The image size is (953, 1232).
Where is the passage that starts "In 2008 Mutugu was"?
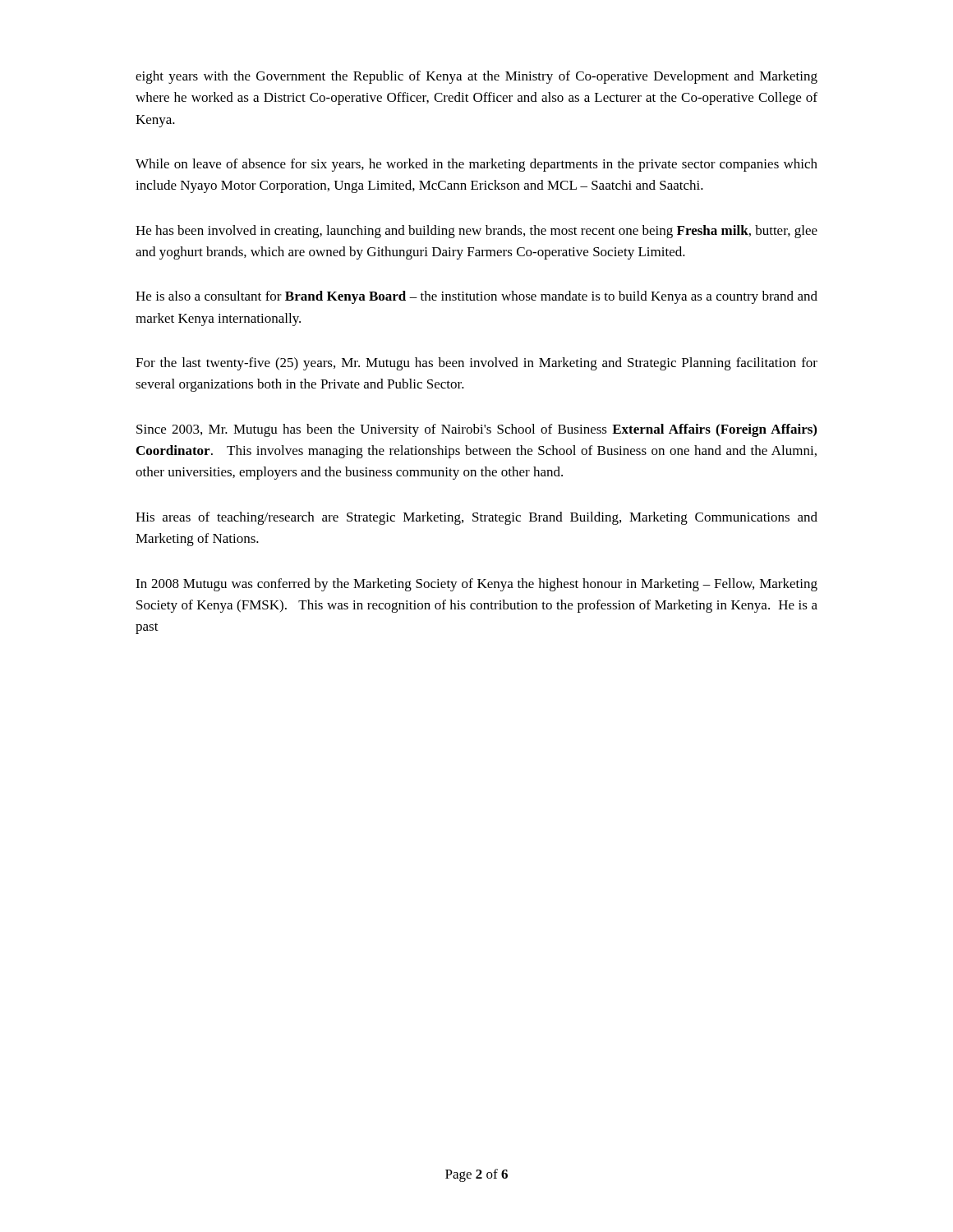point(476,605)
